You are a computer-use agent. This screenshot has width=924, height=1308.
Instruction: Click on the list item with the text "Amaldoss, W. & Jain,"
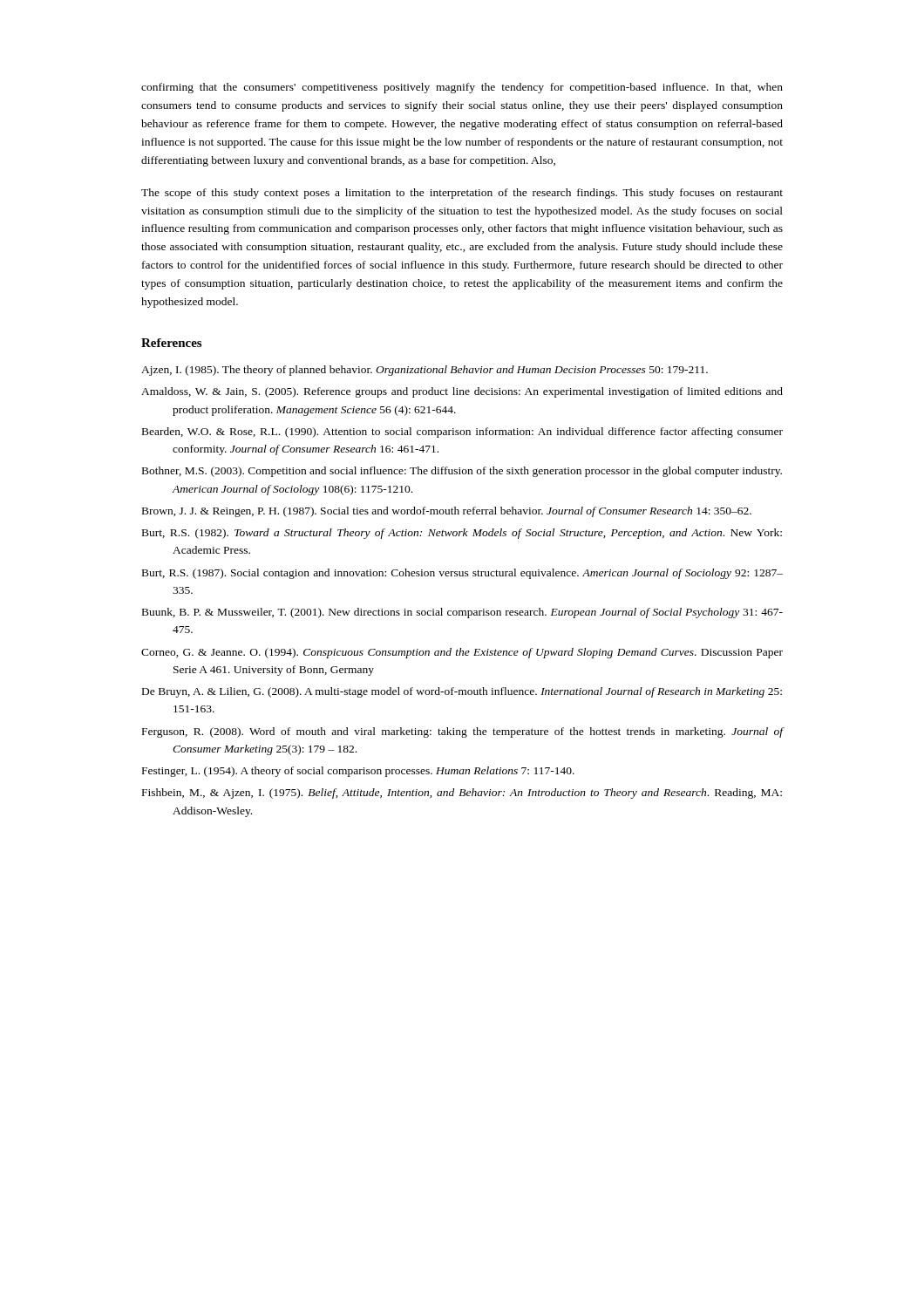[462, 400]
